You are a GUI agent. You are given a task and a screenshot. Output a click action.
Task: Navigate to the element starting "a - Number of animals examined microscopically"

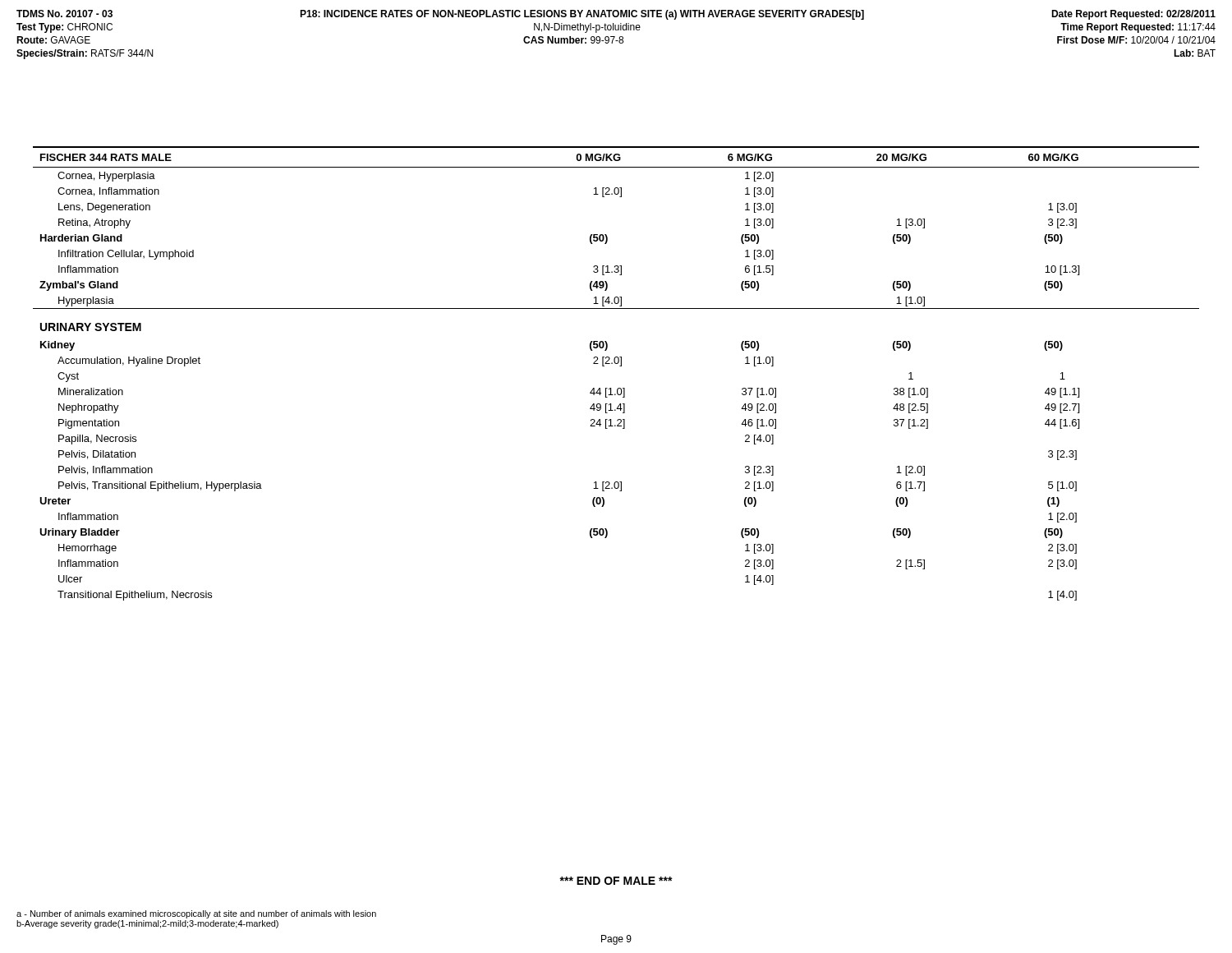coord(196,918)
